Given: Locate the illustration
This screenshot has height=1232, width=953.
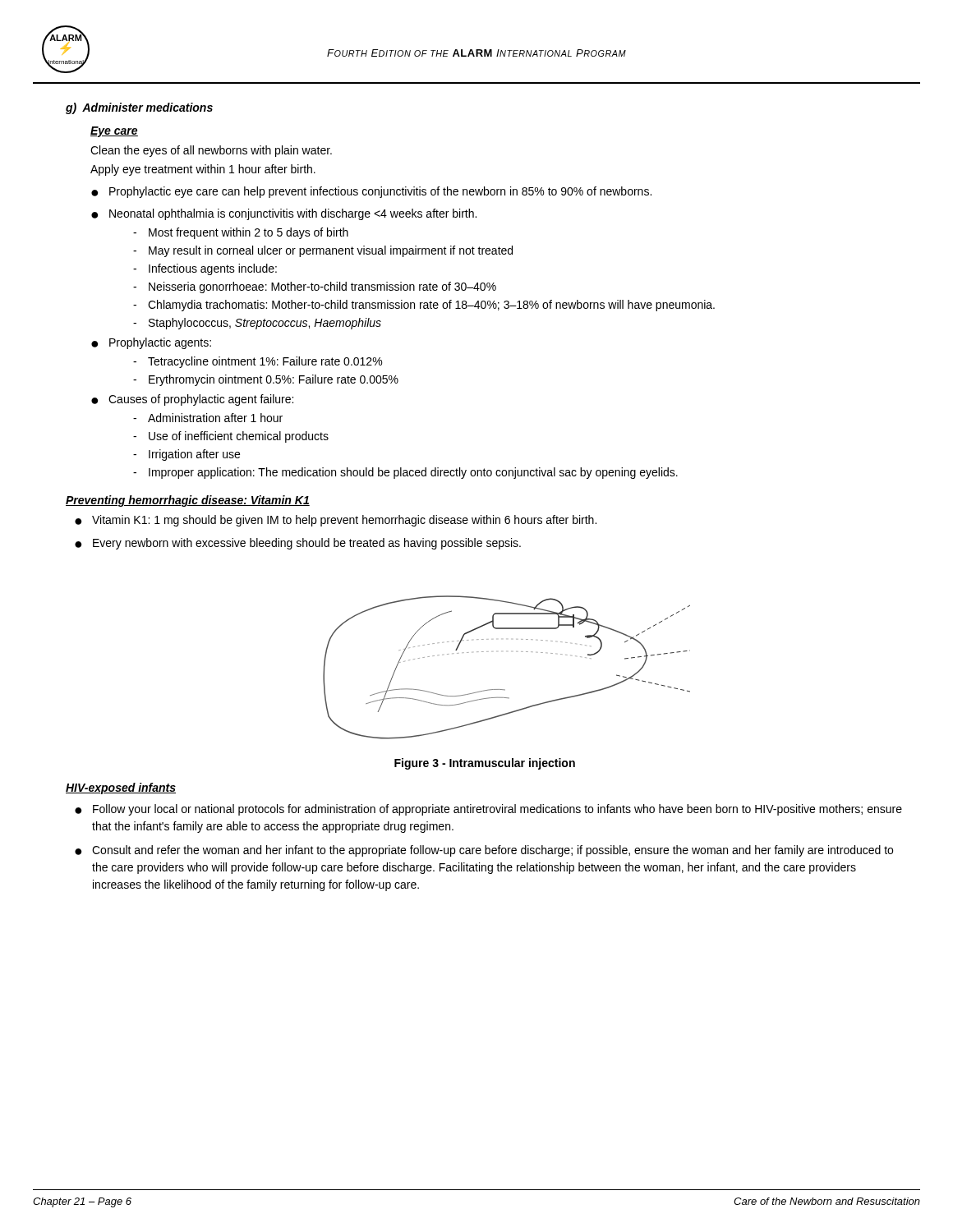Looking at the screenshot, I should [x=485, y=660].
